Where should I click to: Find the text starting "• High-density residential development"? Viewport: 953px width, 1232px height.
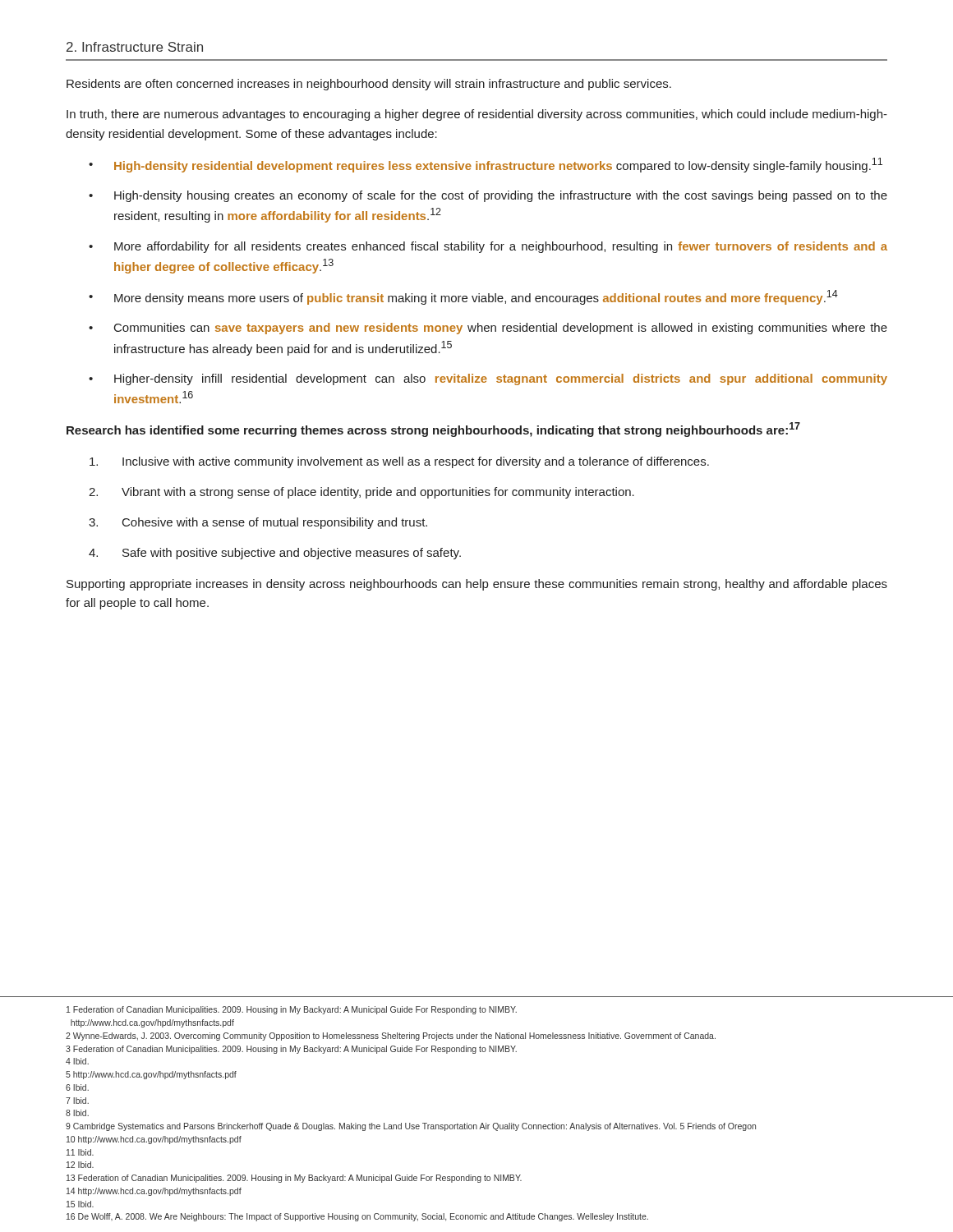[x=488, y=165]
